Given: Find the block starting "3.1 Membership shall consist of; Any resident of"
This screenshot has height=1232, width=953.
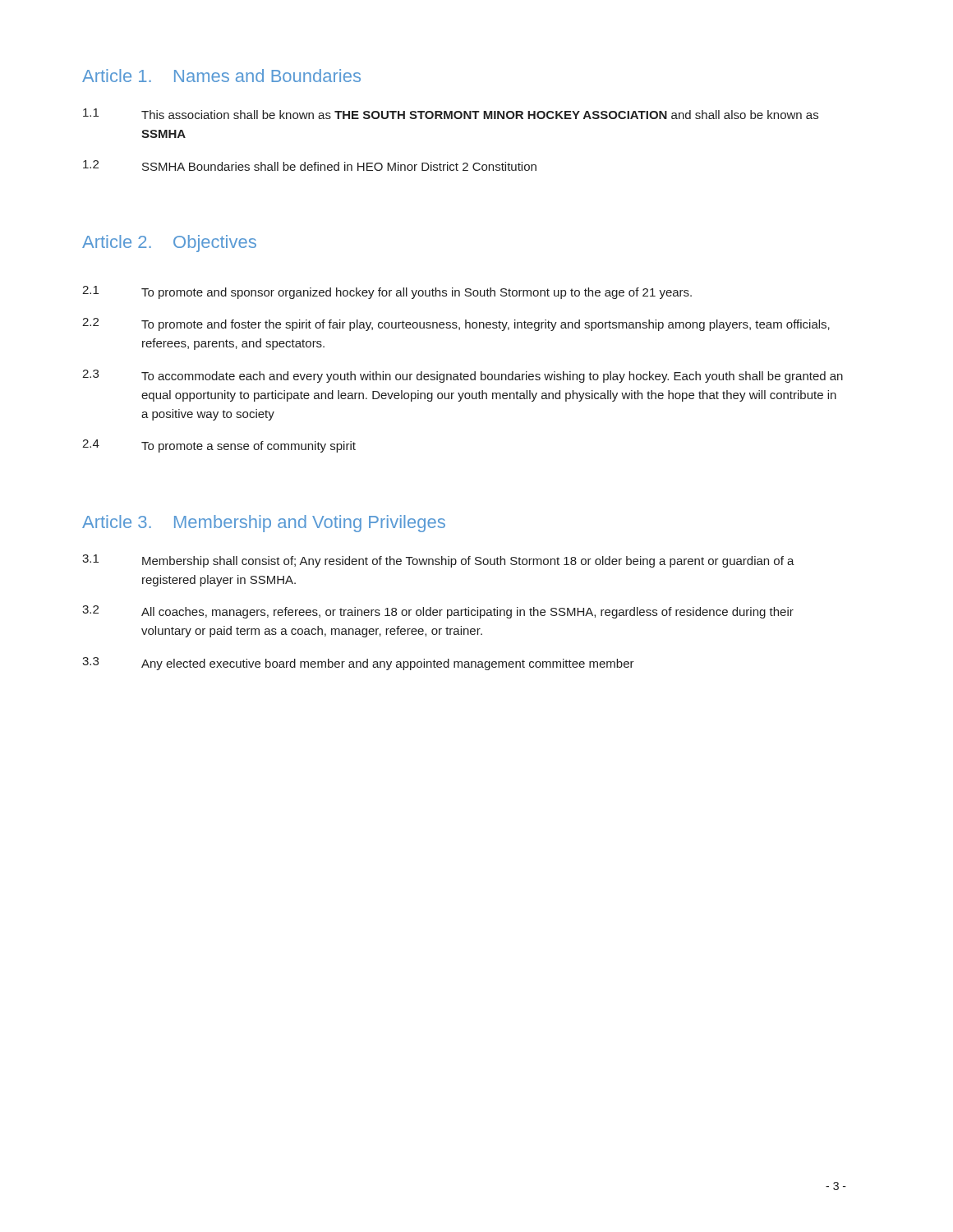Looking at the screenshot, I should click(x=464, y=570).
